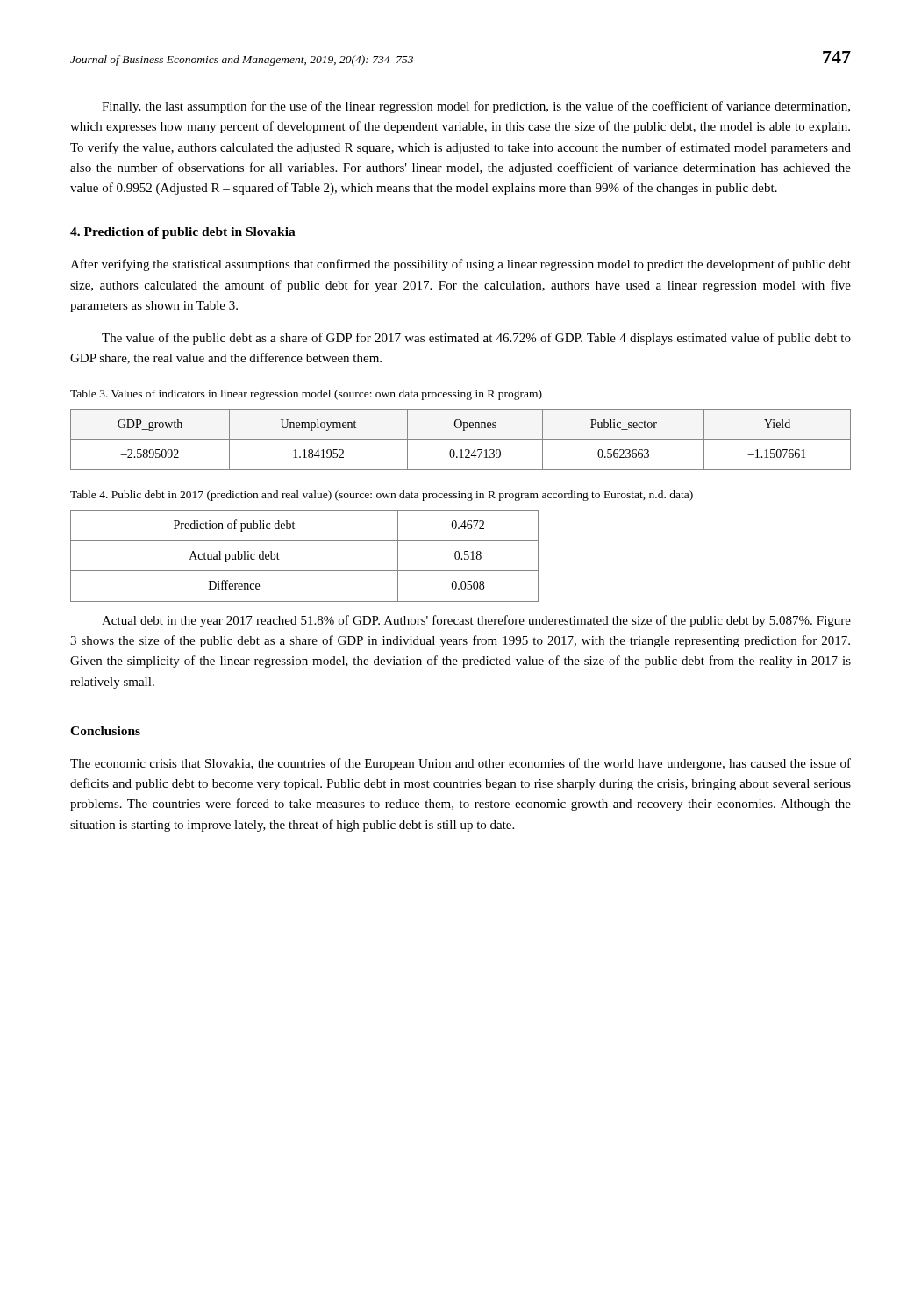Select the text block that says "After verifying the"

click(x=460, y=285)
